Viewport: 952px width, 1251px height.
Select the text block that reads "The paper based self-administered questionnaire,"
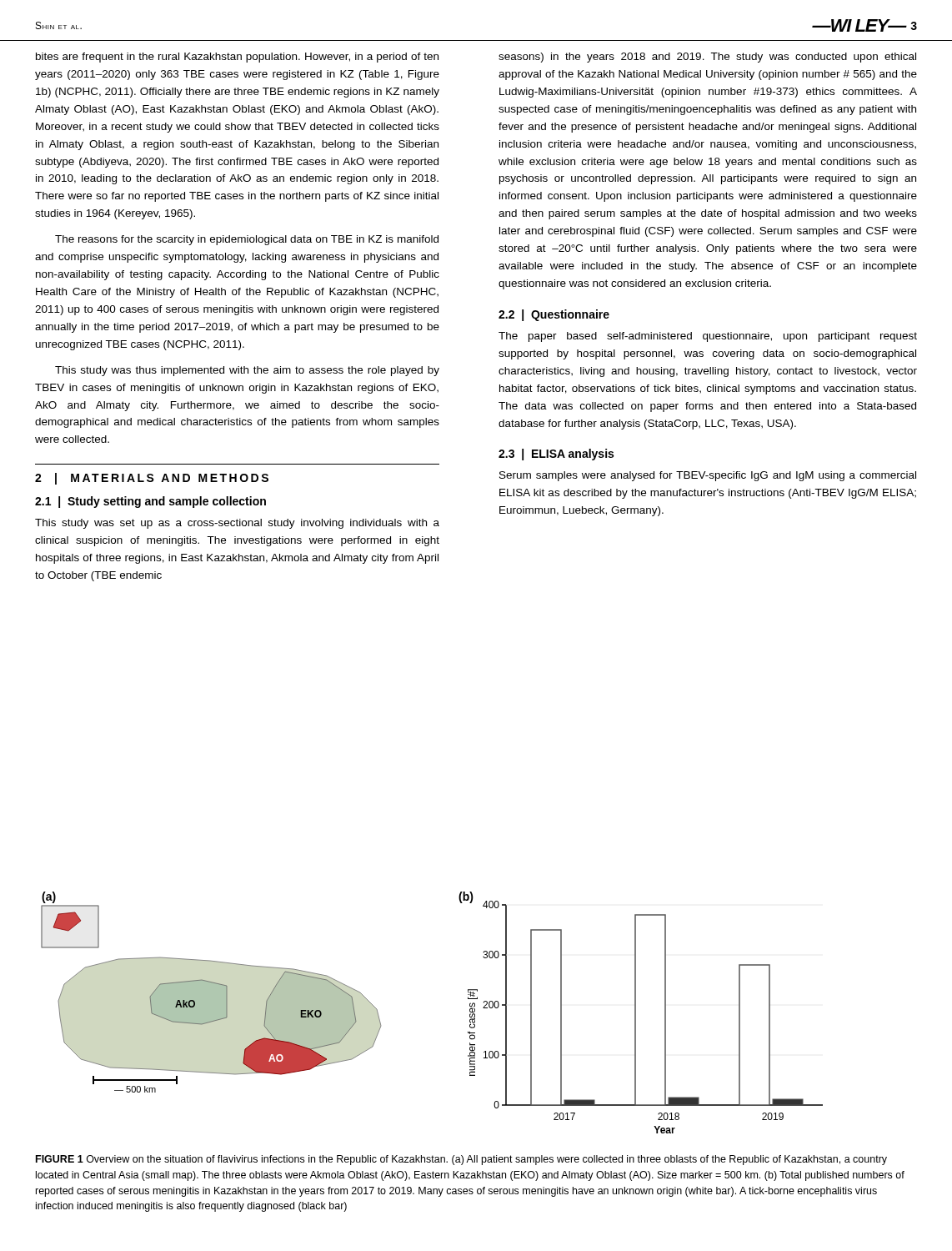click(x=708, y=380)
